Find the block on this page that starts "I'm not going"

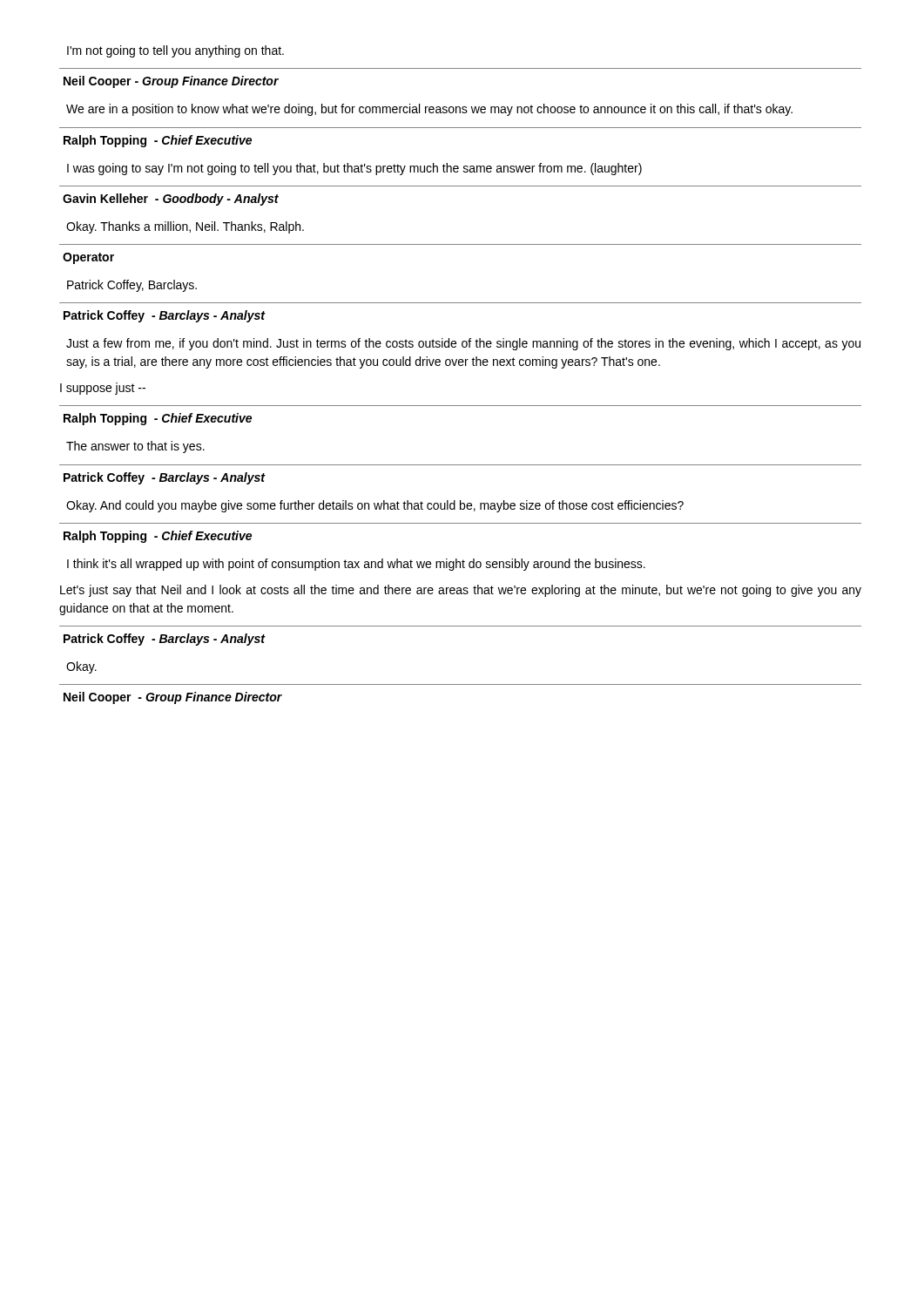coord(175,51)
